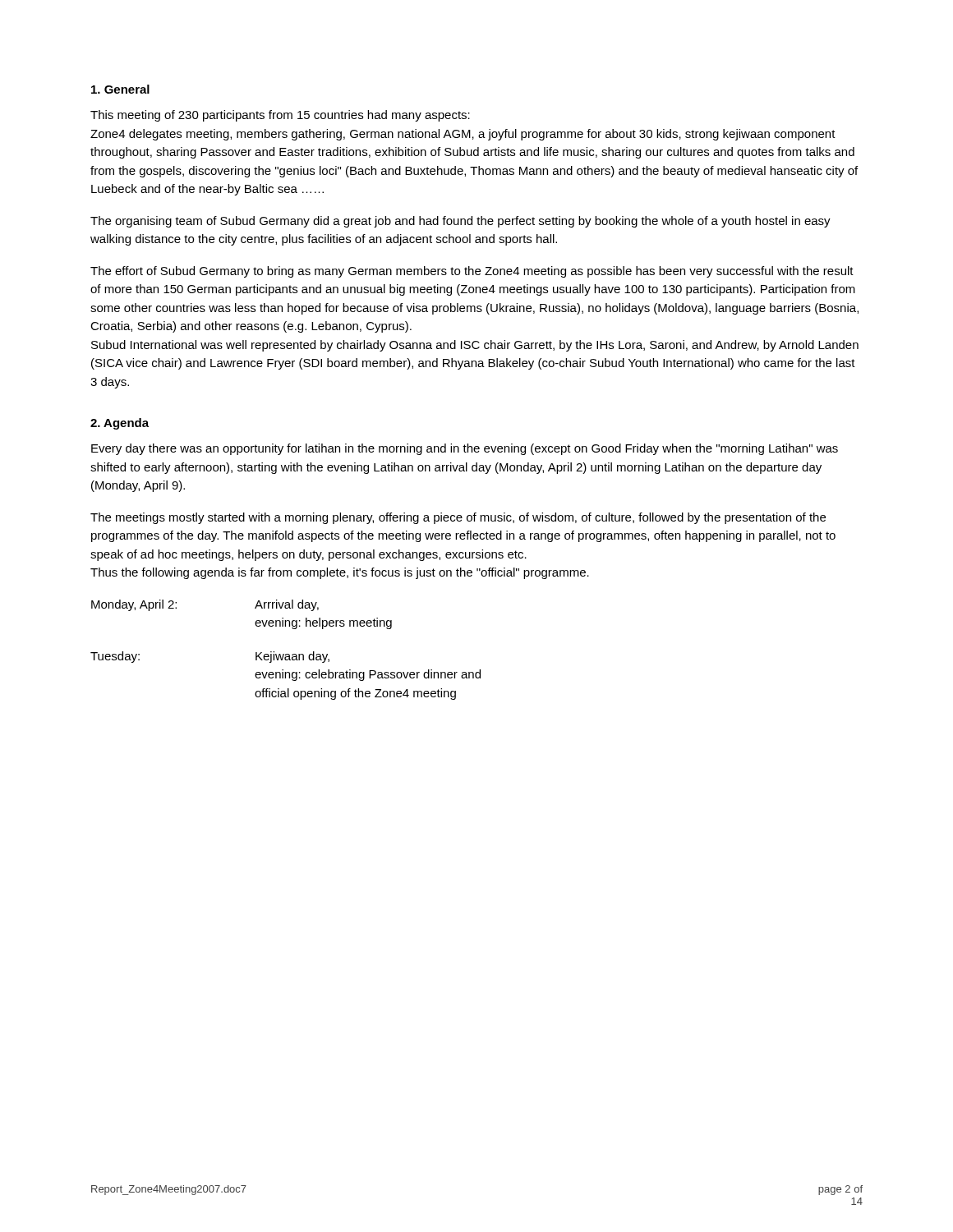953x1232 pixels.
Task: Point to the block beginning "Tuesday: Kejiwaan day,evening: celebrating Passover"
Action: click(476, 675)
